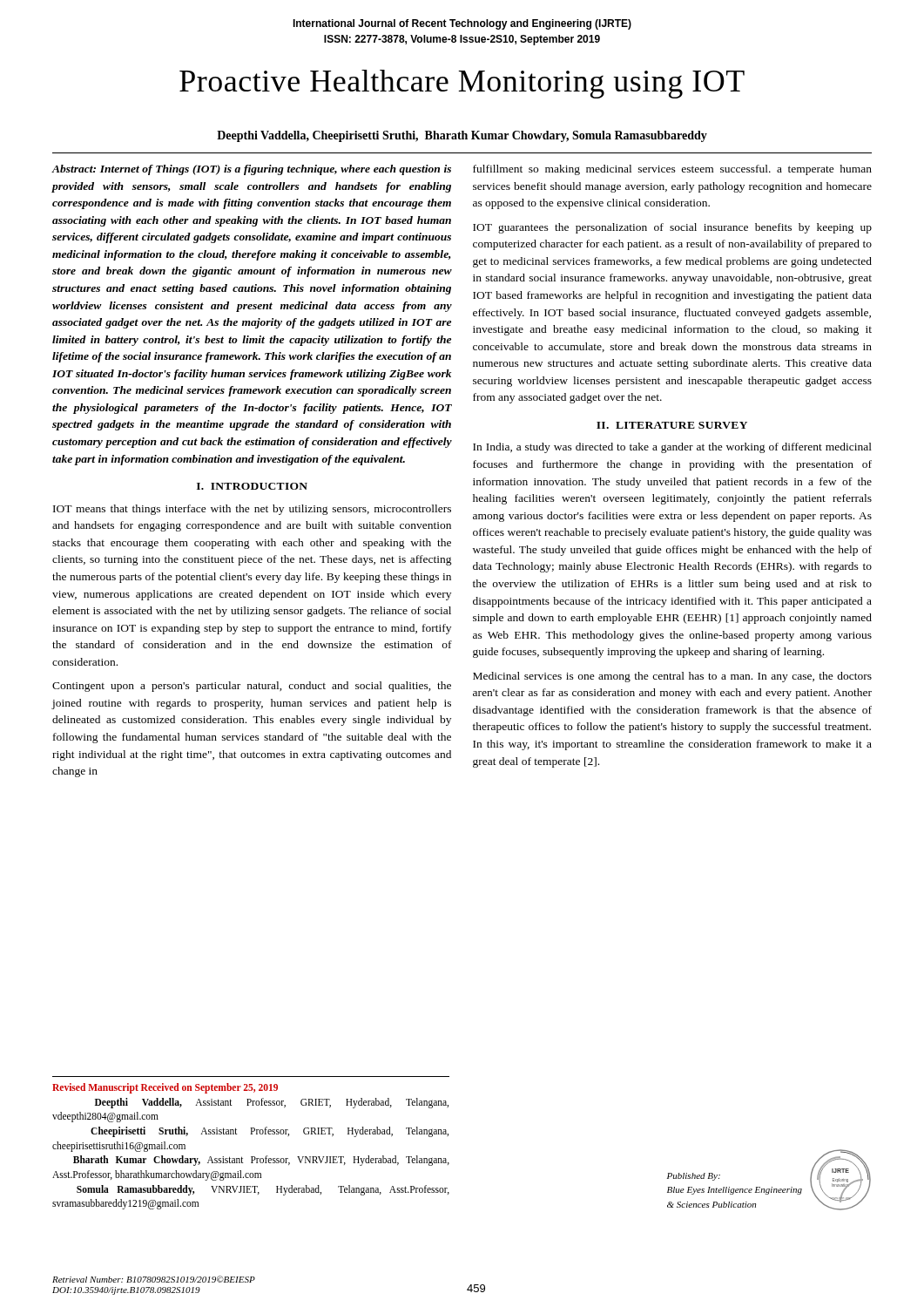This screenshot has height=1307, width=924.
Task: Find the block on this page that starts "IOT guarantees the"
Action: tap(672, 312)
